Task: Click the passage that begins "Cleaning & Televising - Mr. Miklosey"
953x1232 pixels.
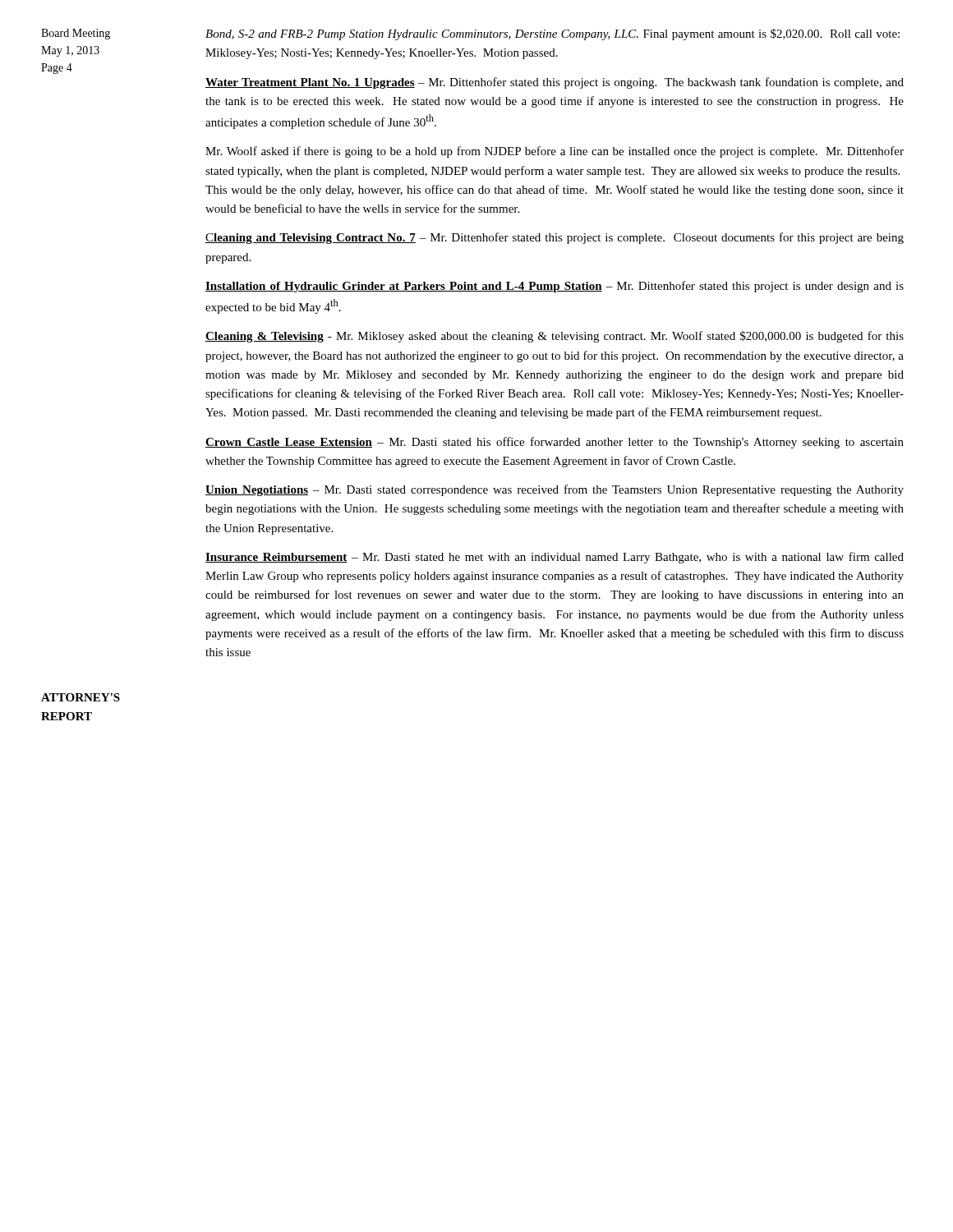Action: pos(555,375)
